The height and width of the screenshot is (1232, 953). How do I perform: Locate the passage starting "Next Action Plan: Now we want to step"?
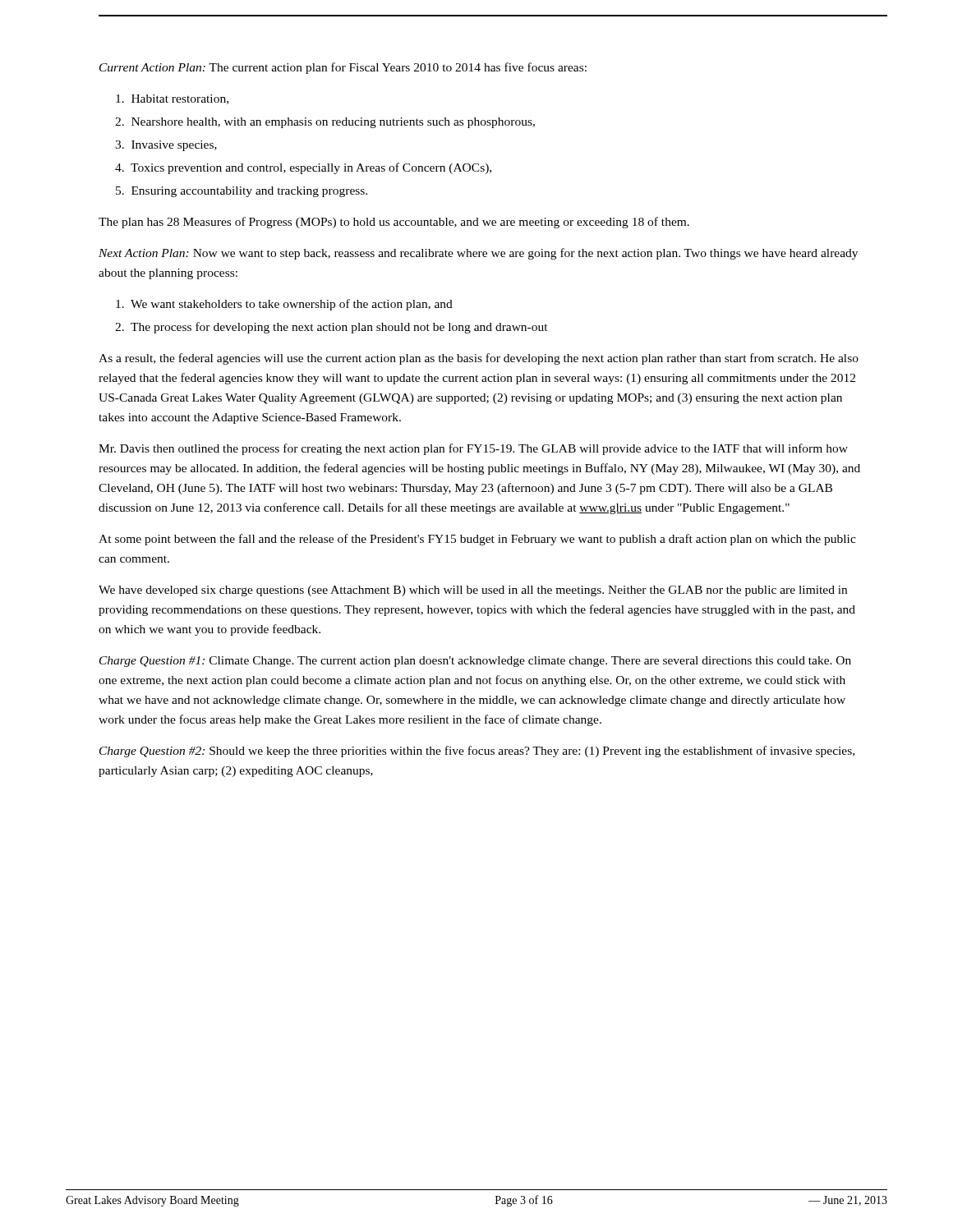pos(478,263)
